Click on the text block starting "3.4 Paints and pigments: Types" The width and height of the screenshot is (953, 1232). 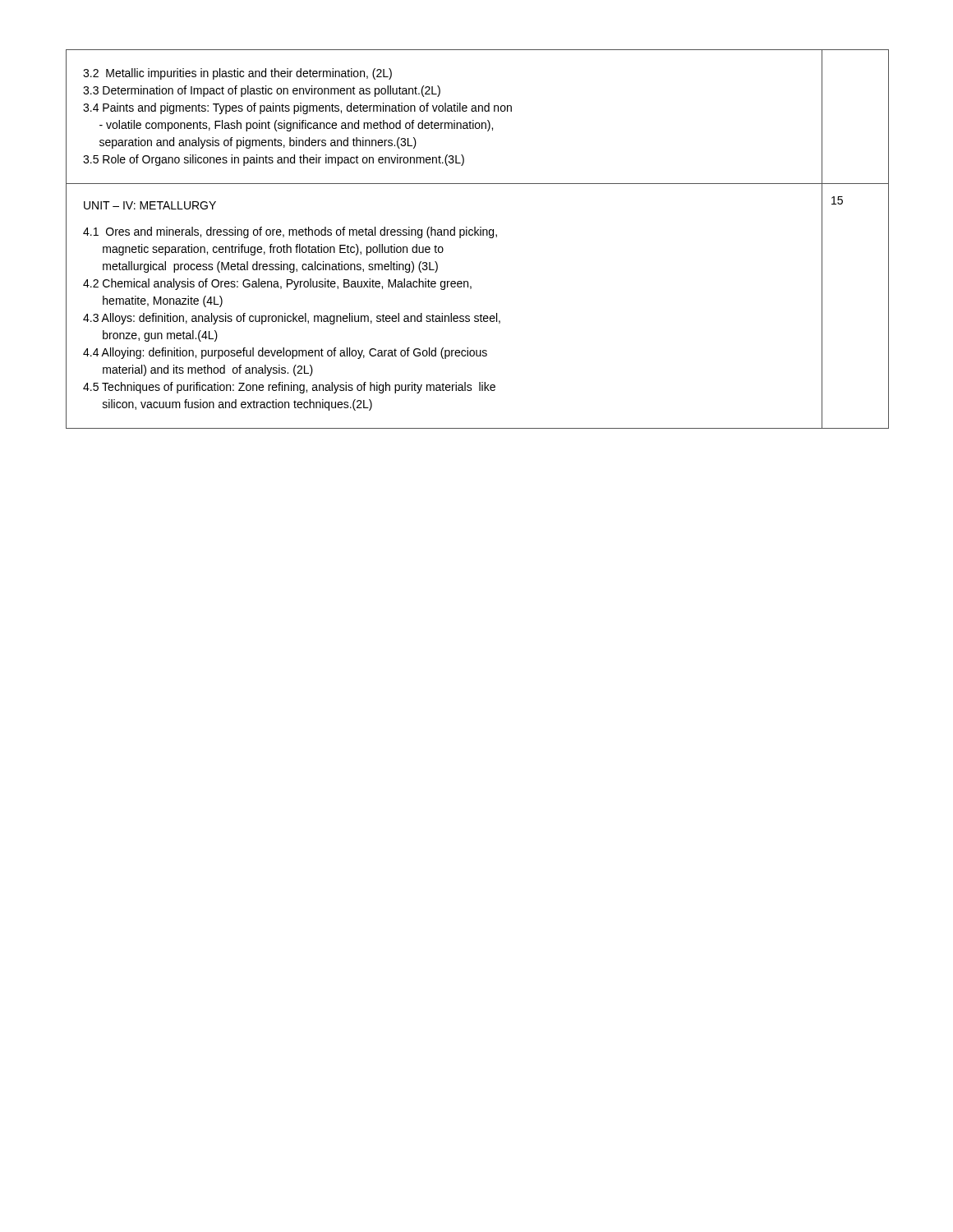(444, 125)
